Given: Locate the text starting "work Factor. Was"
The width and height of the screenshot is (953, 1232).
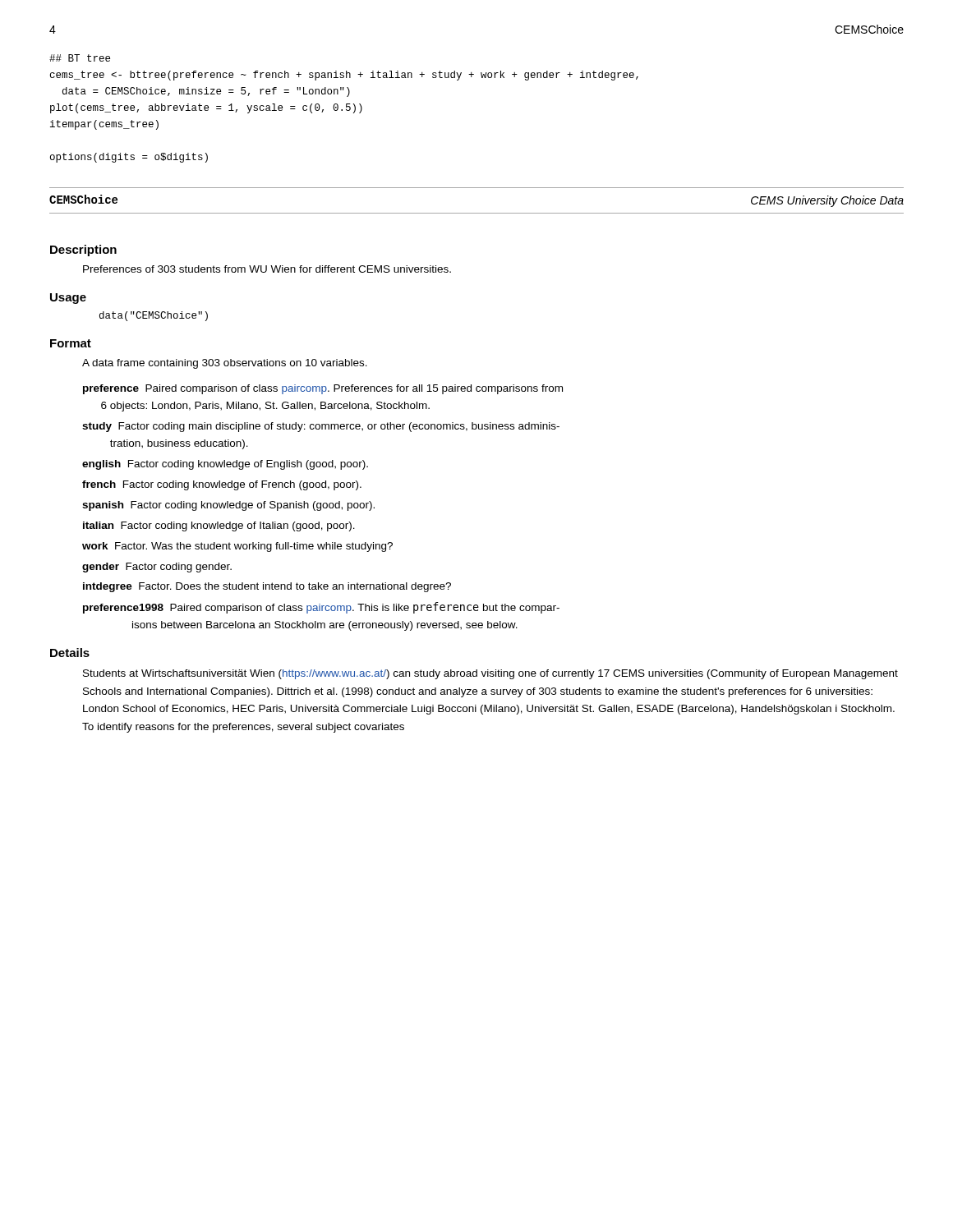Looking at the screenshot, I should click(x=238, y=545).
